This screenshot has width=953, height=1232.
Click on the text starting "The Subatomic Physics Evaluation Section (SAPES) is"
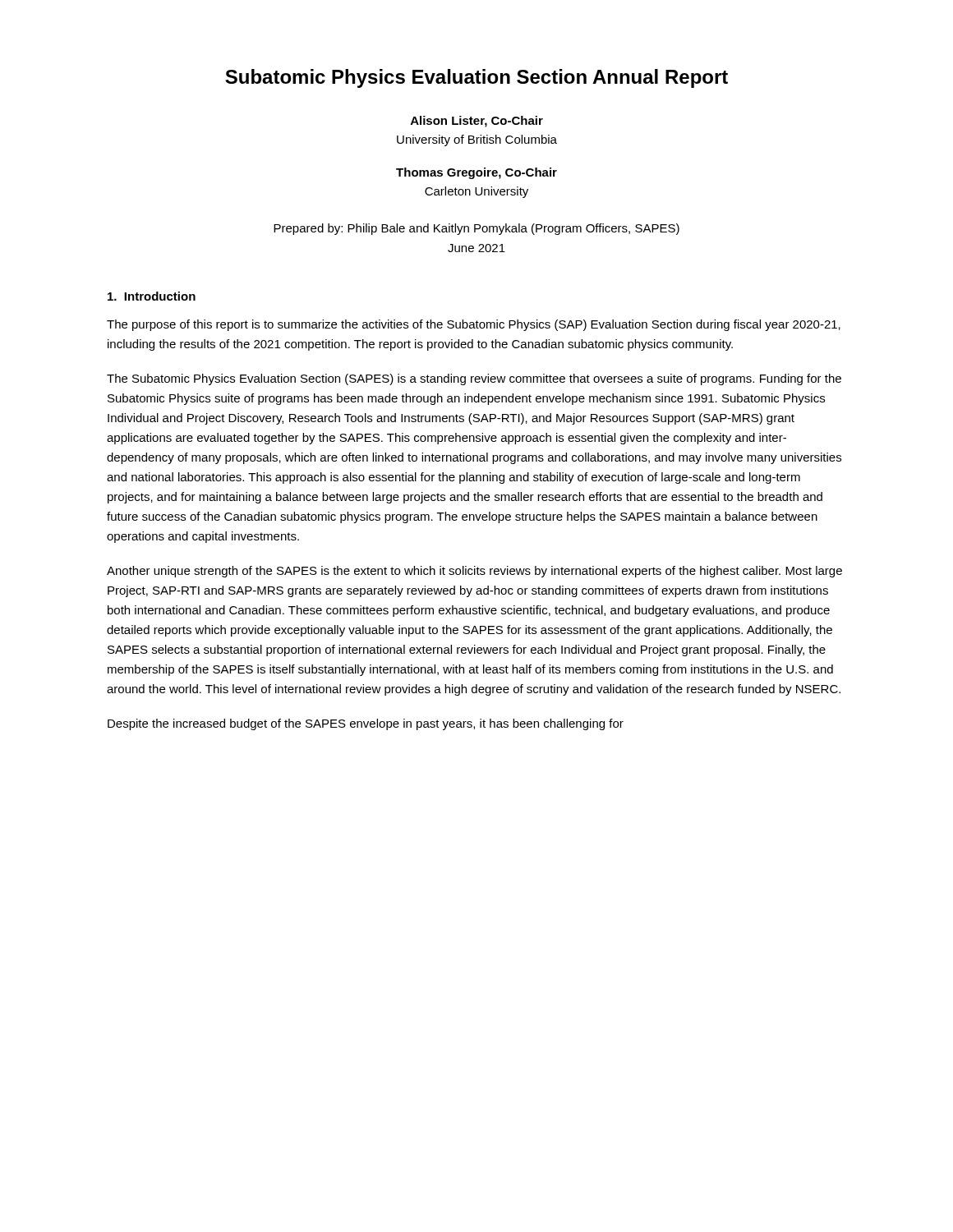(474, 457)
